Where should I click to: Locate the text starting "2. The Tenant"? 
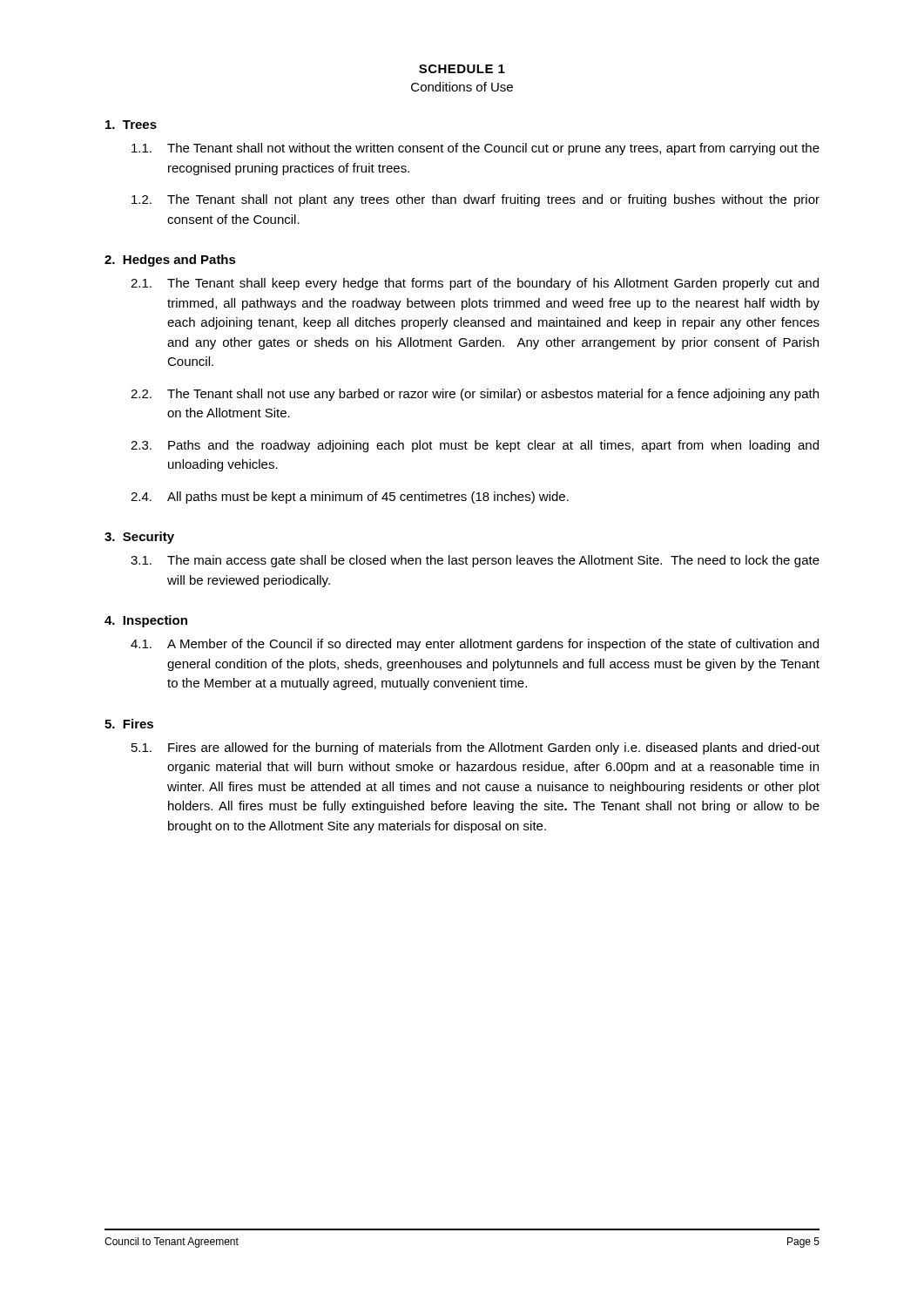click(475, 210)
